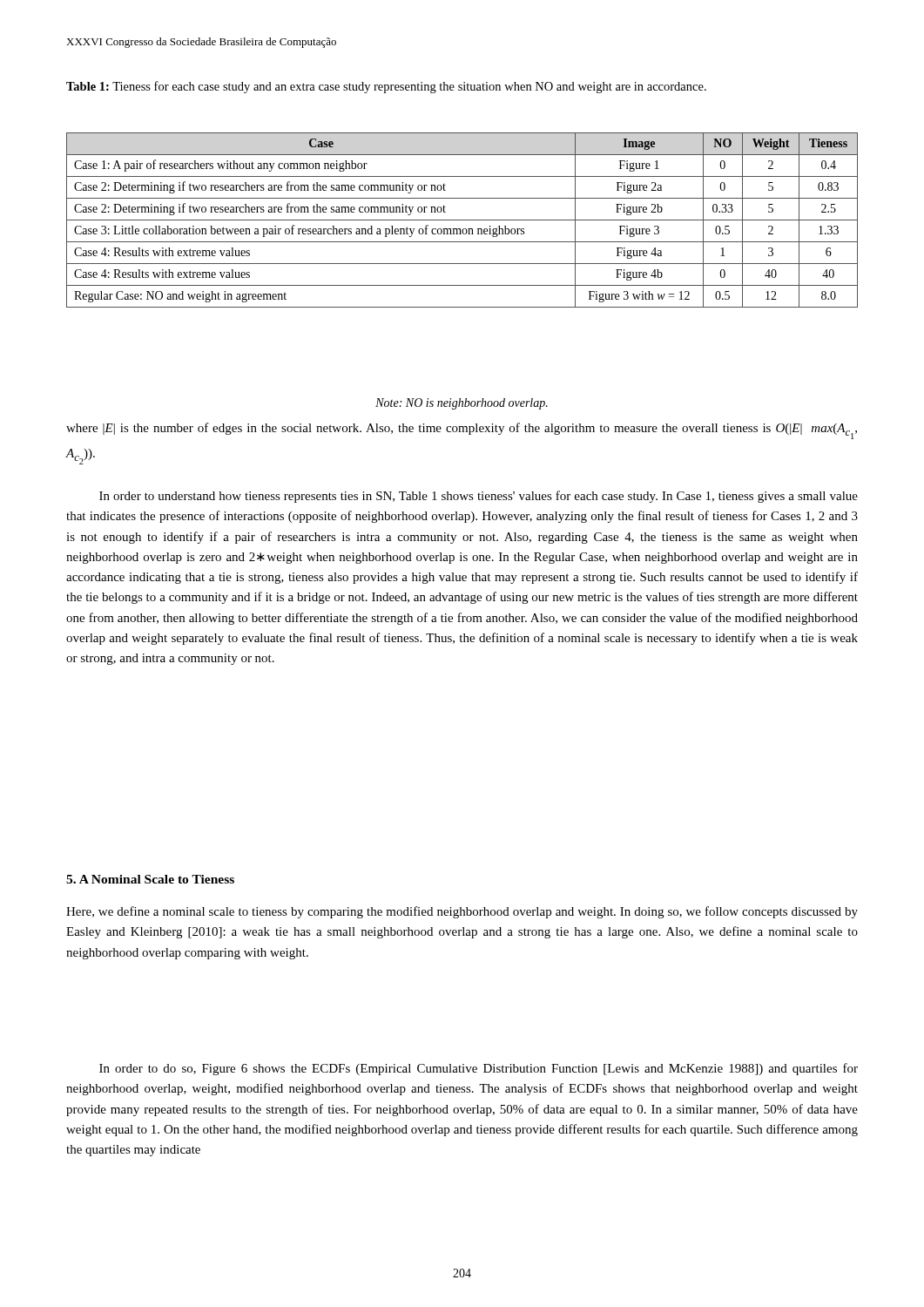Point to the region starting "Note: NO is neighborhood"
Screen dimensions: 1307x924
click(x=462, y=403)
